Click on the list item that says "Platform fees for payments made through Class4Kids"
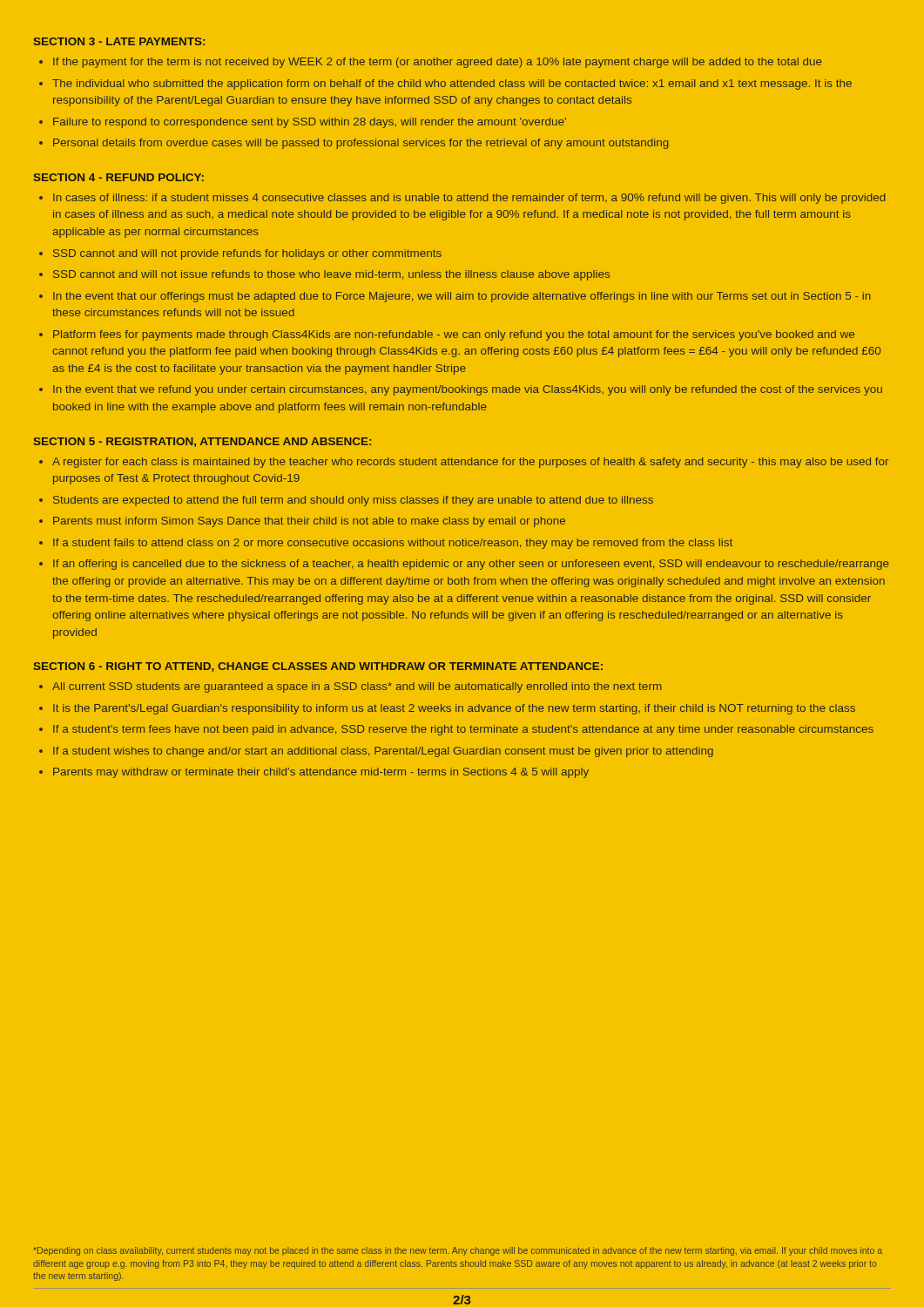Image resolution: width=924 pixels, height=1307 pixels. click(x=467, y=351)
